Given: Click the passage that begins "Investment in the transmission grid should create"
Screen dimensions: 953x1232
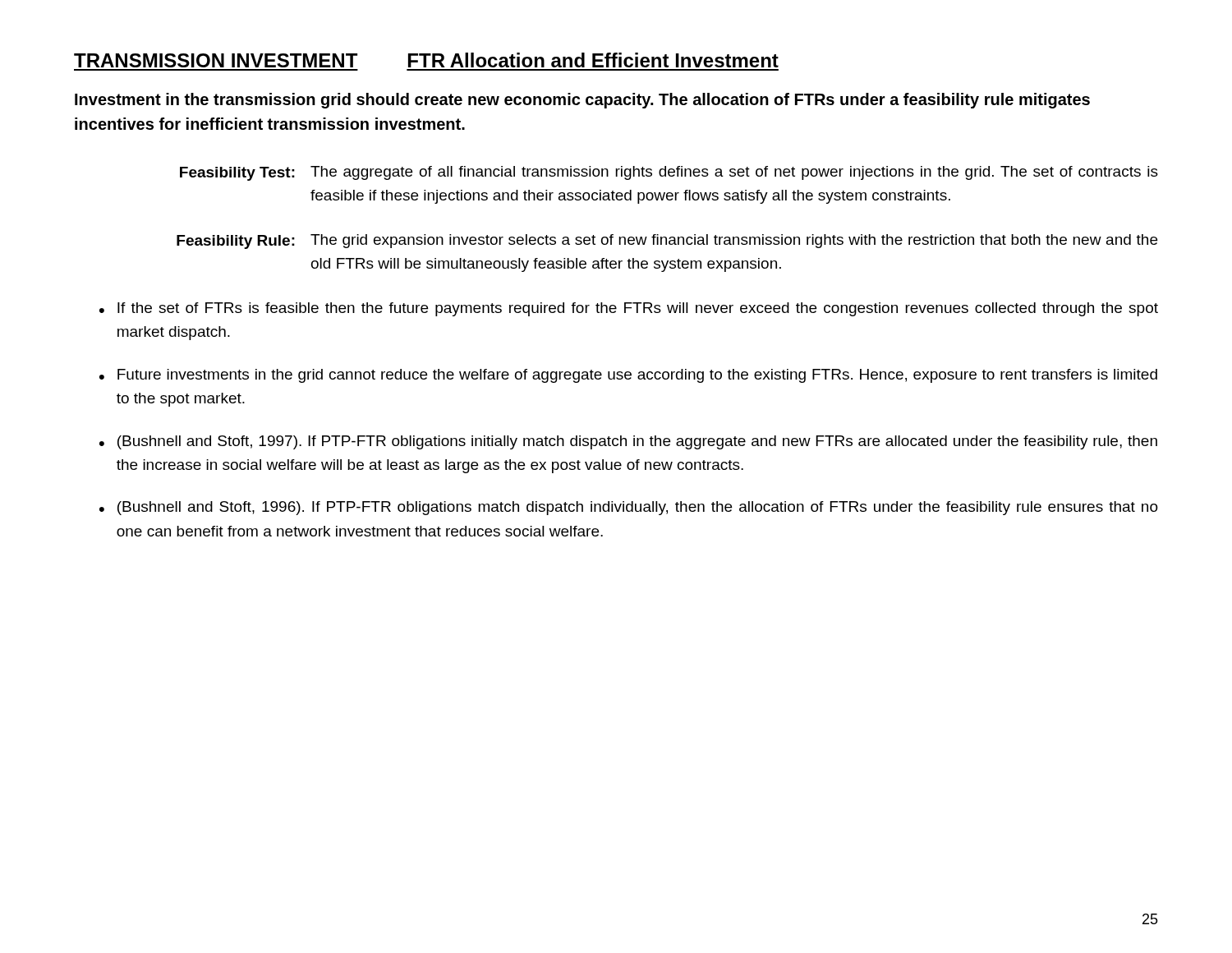Looking at the screenshot, I should (582, 112).
